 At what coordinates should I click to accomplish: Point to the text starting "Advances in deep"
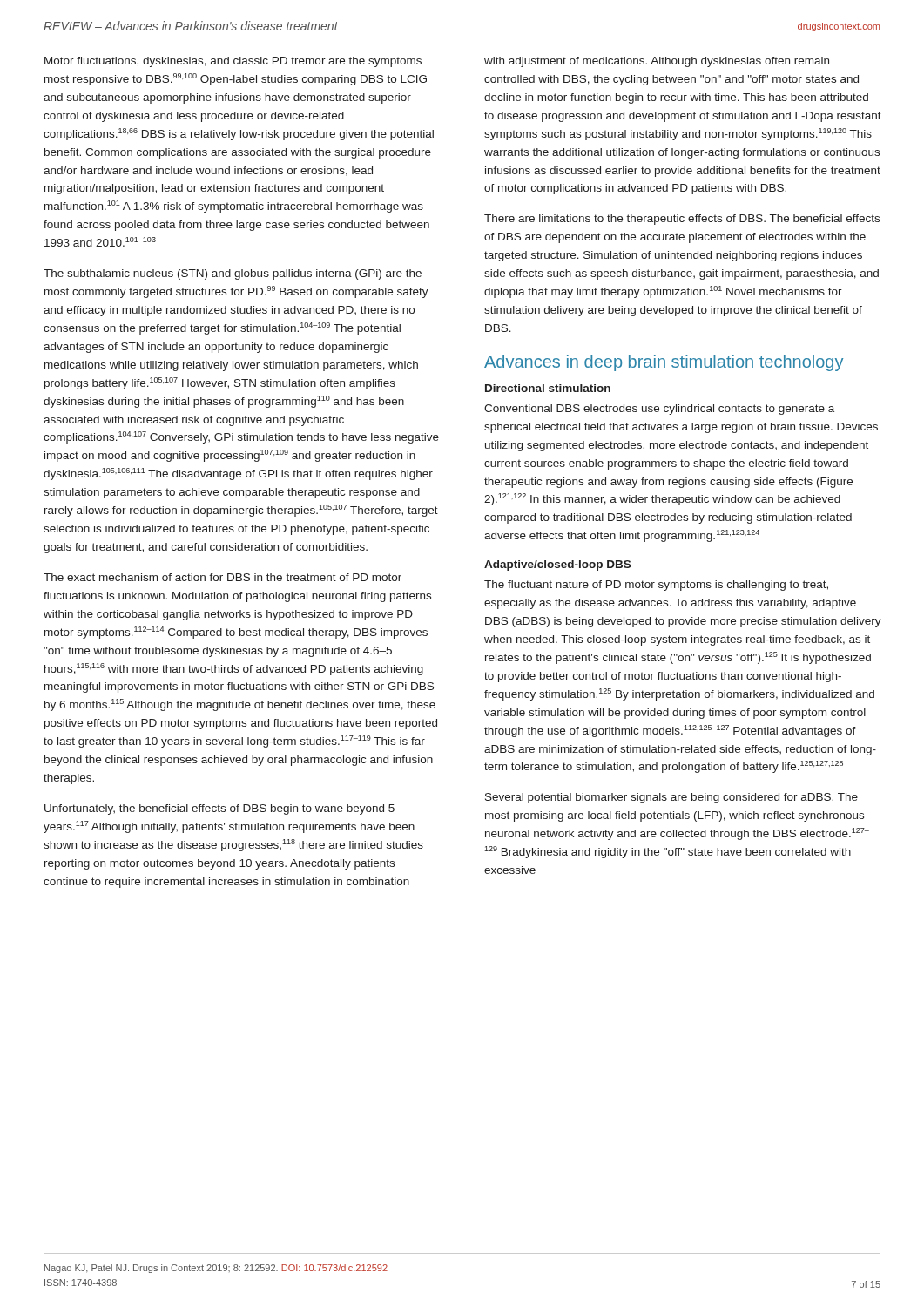point(664,361)
